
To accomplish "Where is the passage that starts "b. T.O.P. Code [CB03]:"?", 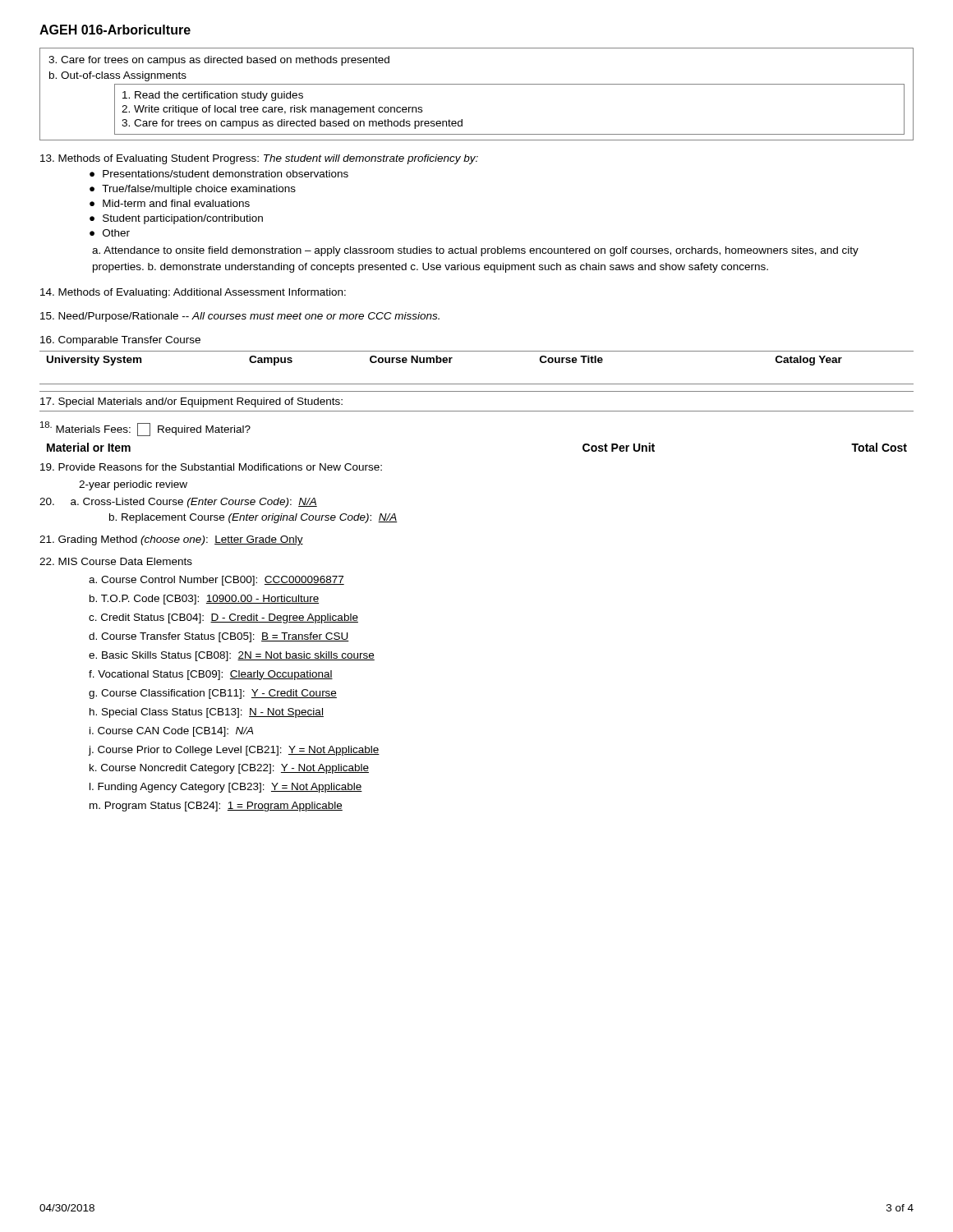I will click(x=204, y=598).
